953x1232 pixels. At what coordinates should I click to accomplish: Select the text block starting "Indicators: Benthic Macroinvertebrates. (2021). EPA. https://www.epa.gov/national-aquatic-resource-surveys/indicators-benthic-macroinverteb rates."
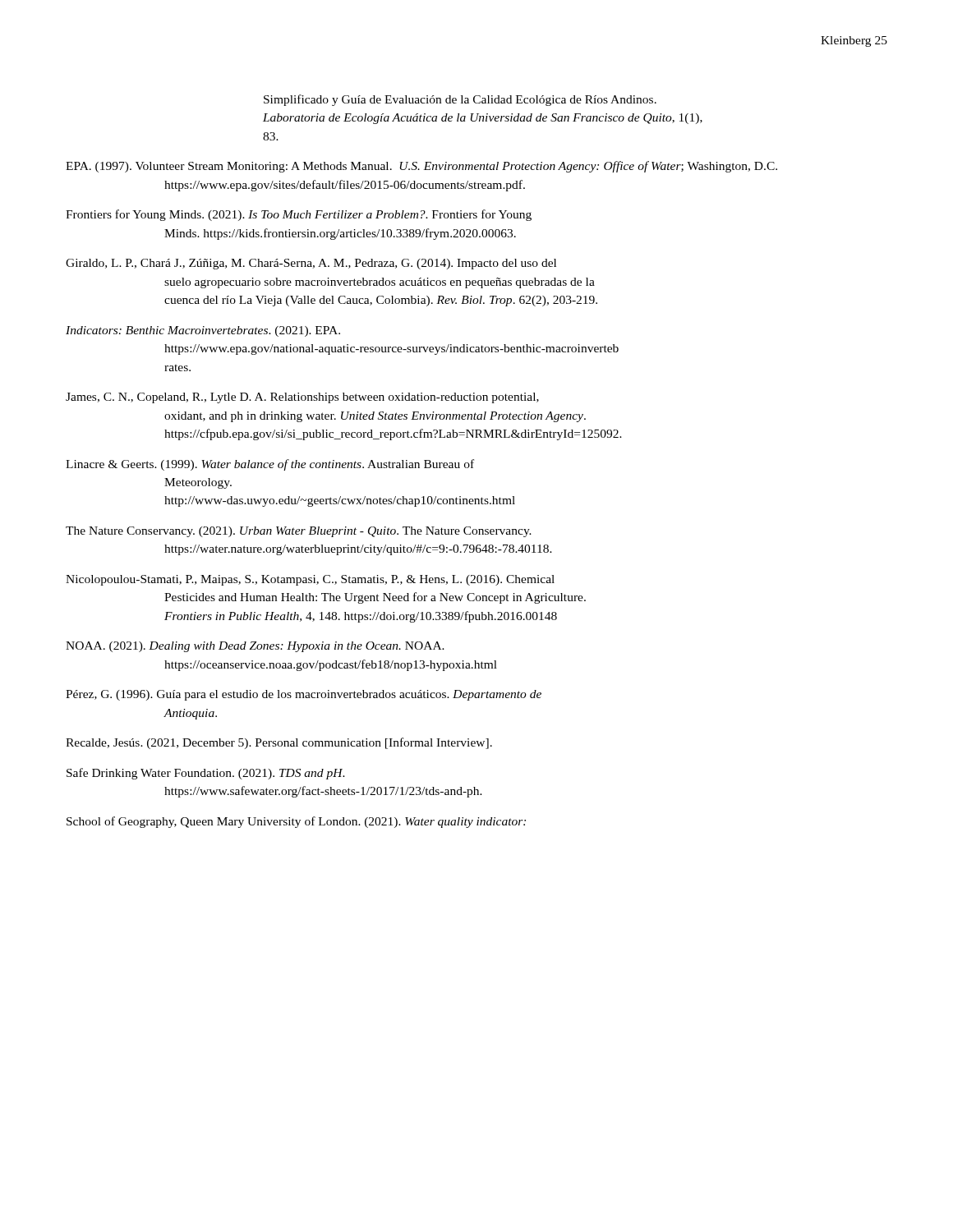(342, 349)
